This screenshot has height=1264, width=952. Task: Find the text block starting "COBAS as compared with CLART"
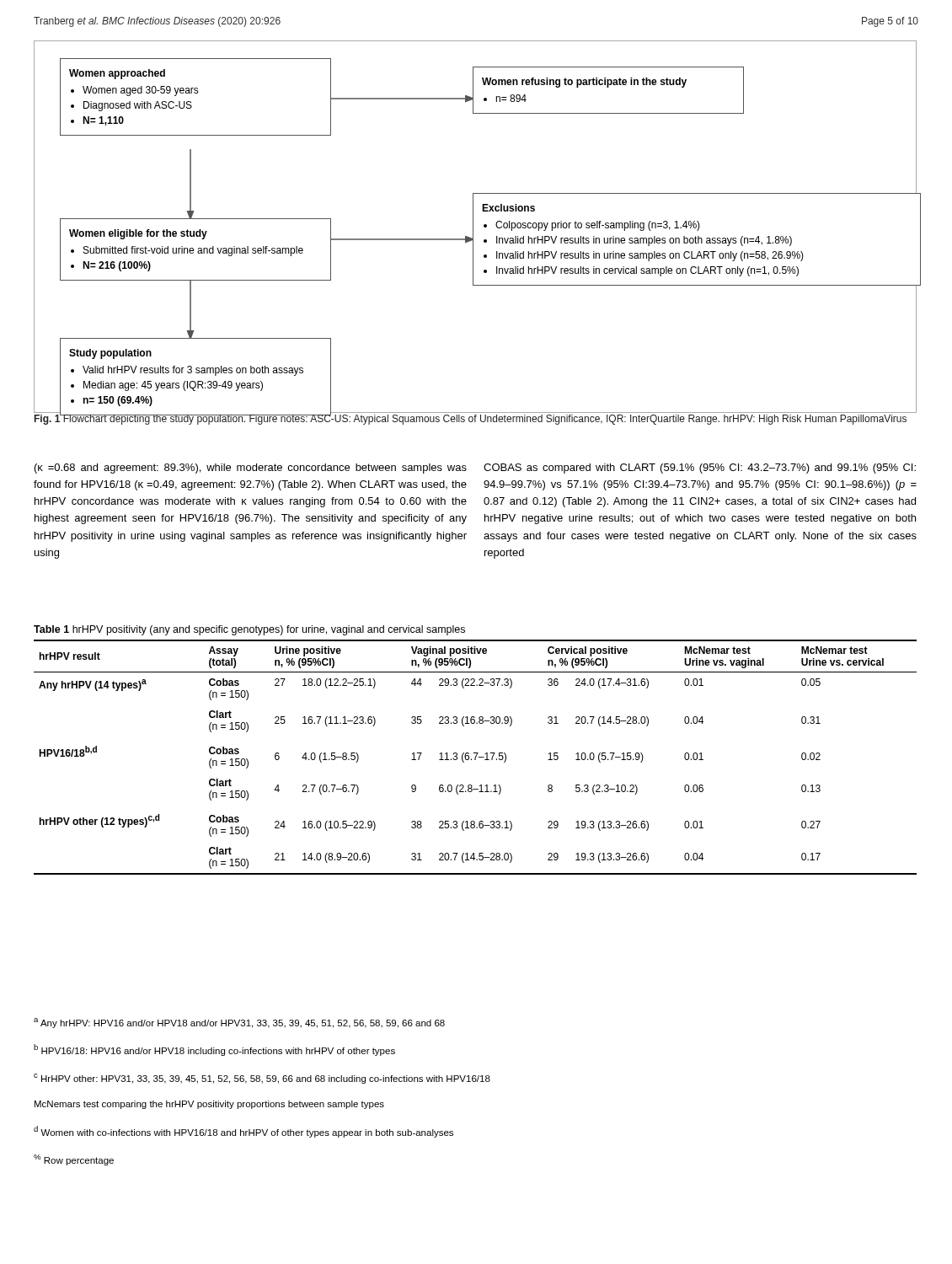700,510
